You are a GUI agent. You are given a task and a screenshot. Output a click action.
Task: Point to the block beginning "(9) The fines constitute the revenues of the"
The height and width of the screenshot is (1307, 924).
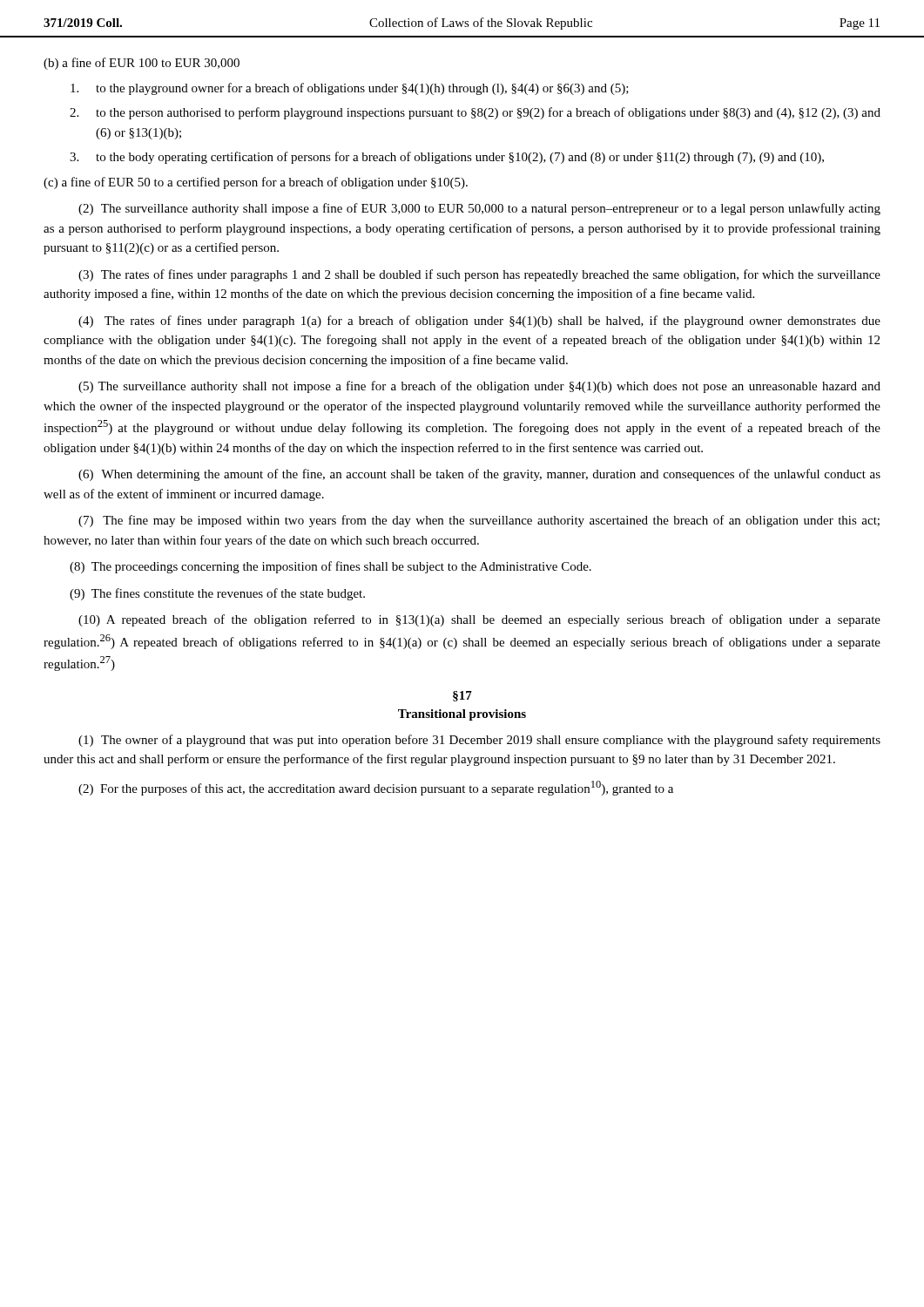point(218,593)
